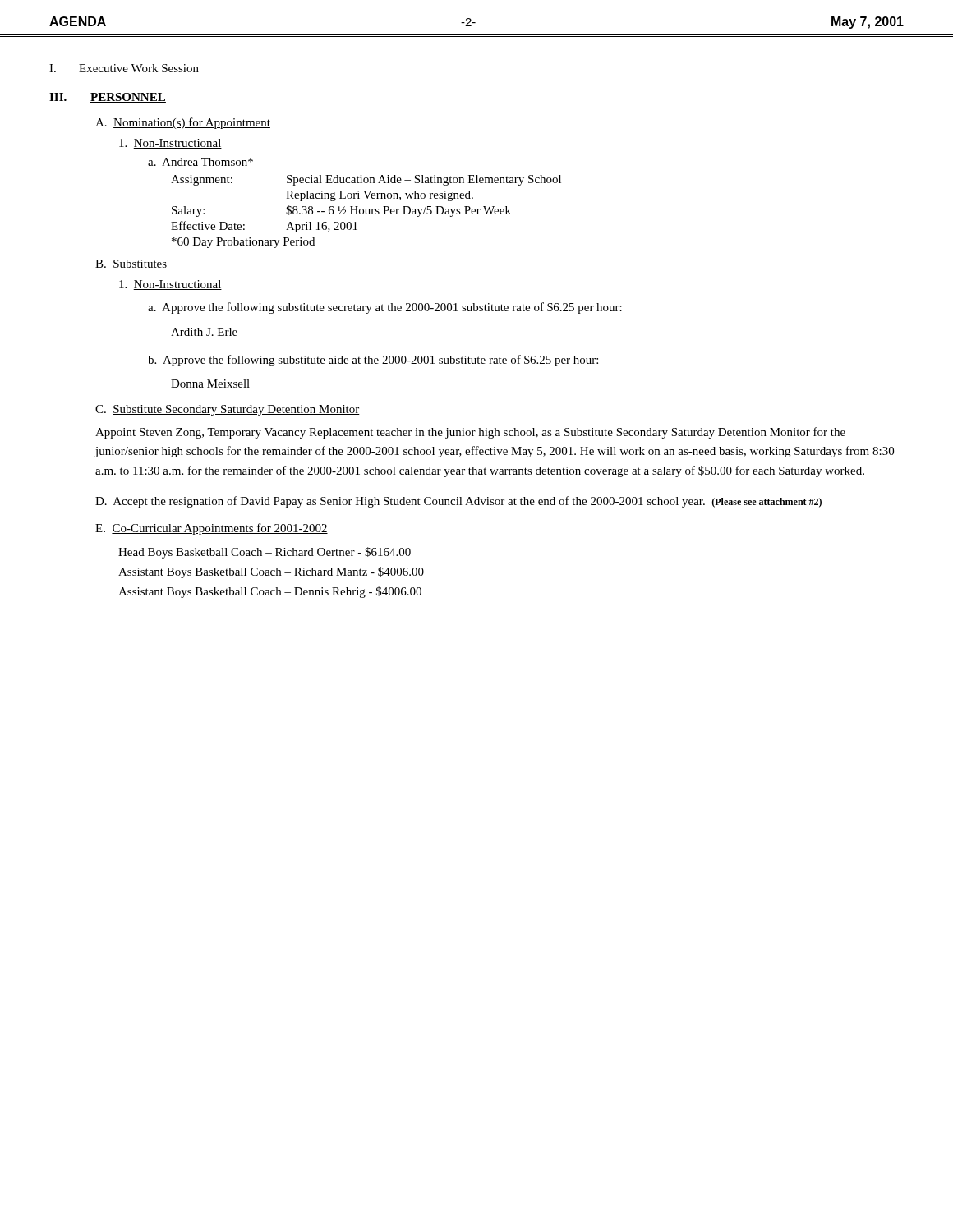This screenshot has width=953, height=1232.
Task: Where does it say "I. Executive Work Session"?
Action: 124,69
